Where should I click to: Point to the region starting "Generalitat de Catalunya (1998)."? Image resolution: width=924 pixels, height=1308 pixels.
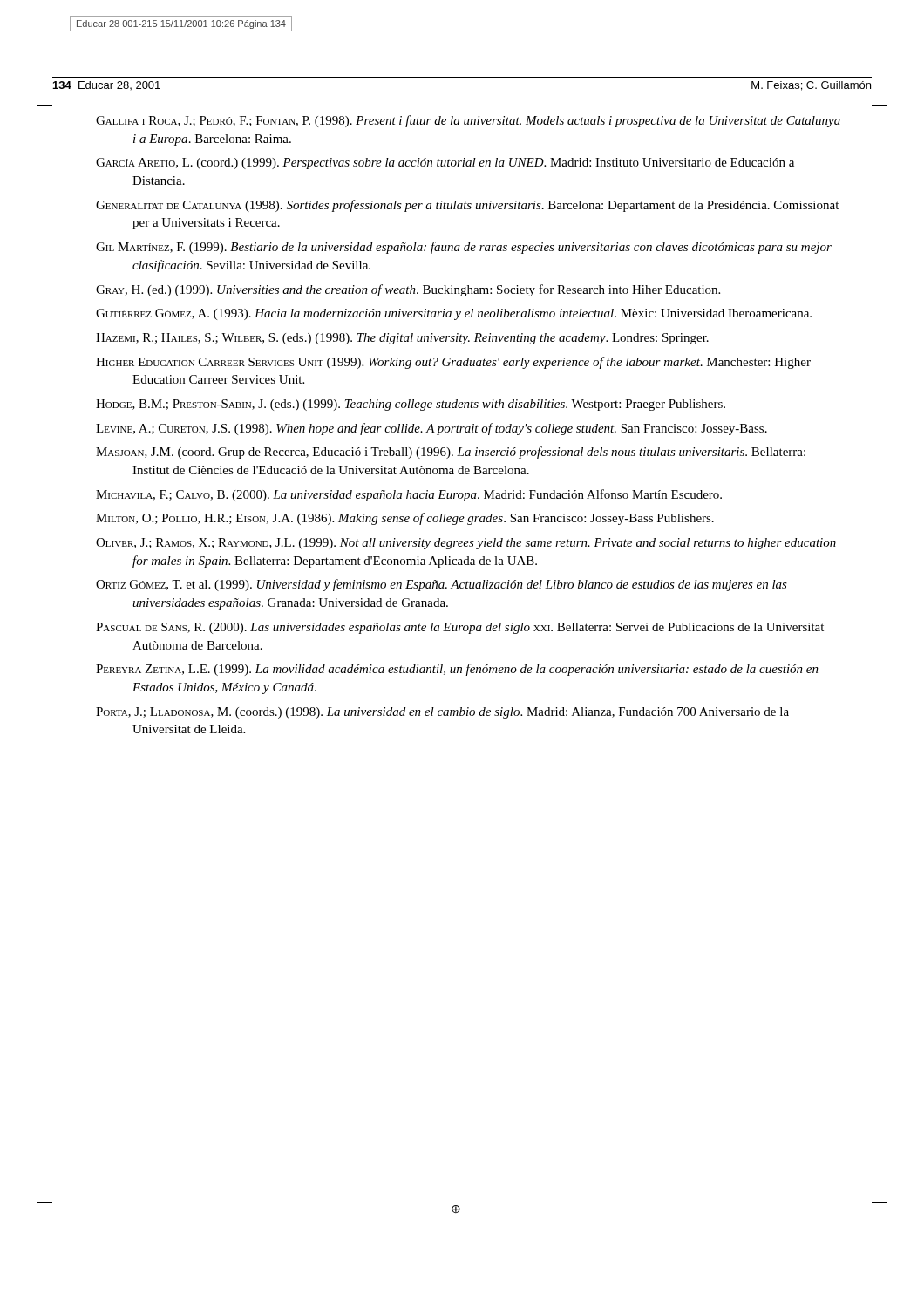tap(467, 214)
